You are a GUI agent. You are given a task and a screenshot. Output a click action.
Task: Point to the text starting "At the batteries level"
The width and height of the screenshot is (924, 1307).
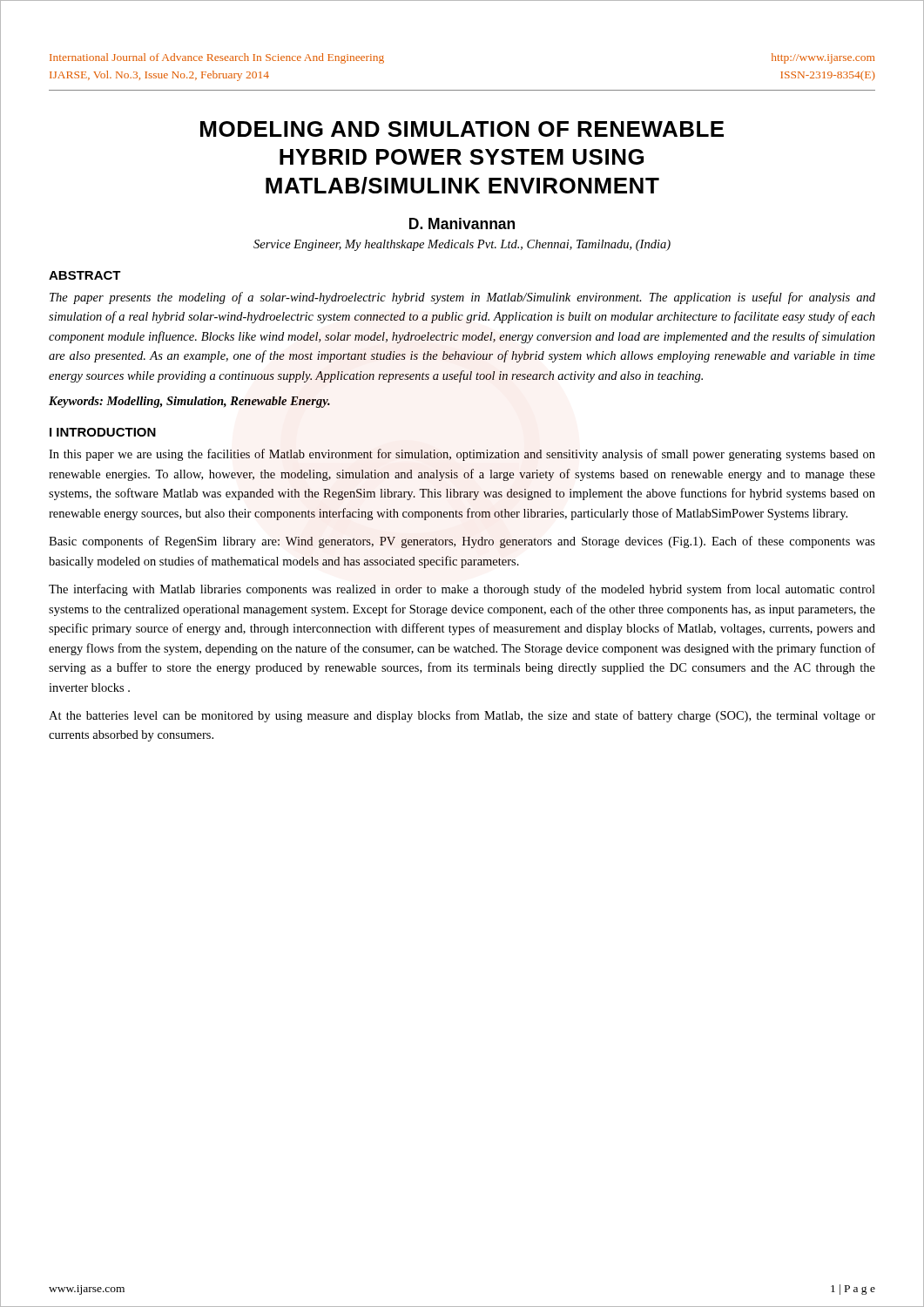click(x=462, y=725)
